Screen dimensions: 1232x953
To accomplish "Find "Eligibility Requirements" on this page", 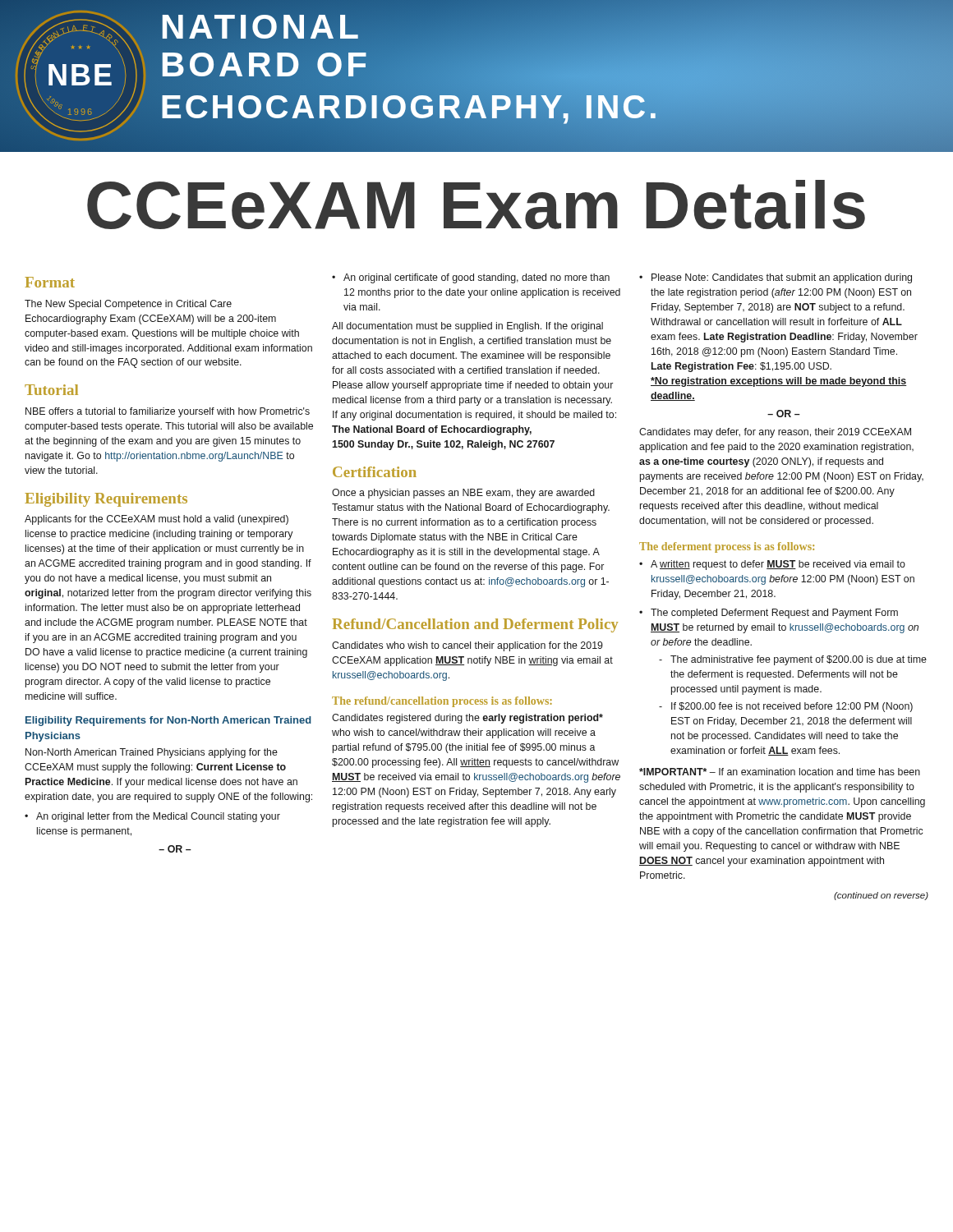I will click(106, 498).
